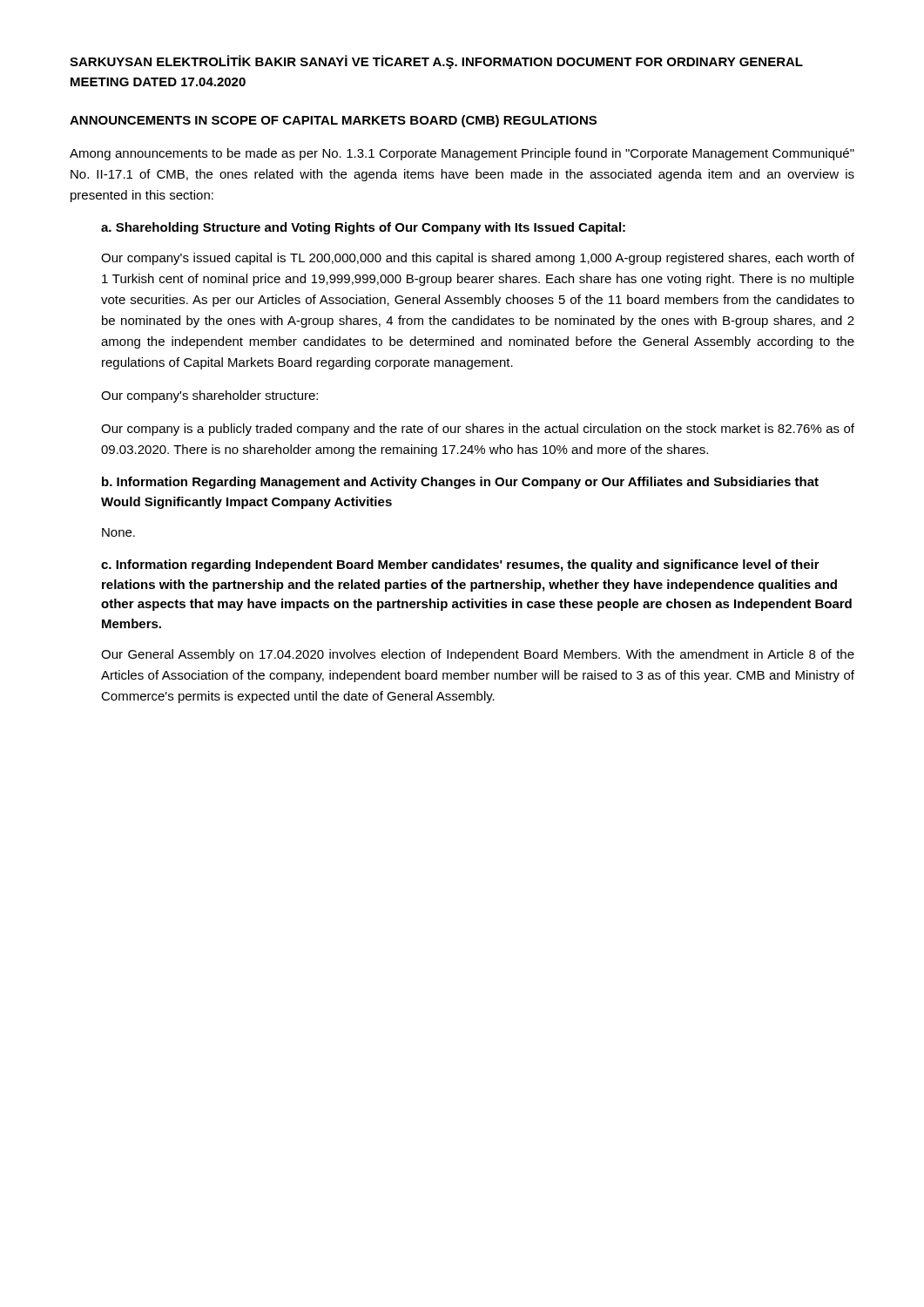Locate the passage starting "b. Information Regarding Management"
This screenshot has height=1307, width=924.
tap(478, 492)
